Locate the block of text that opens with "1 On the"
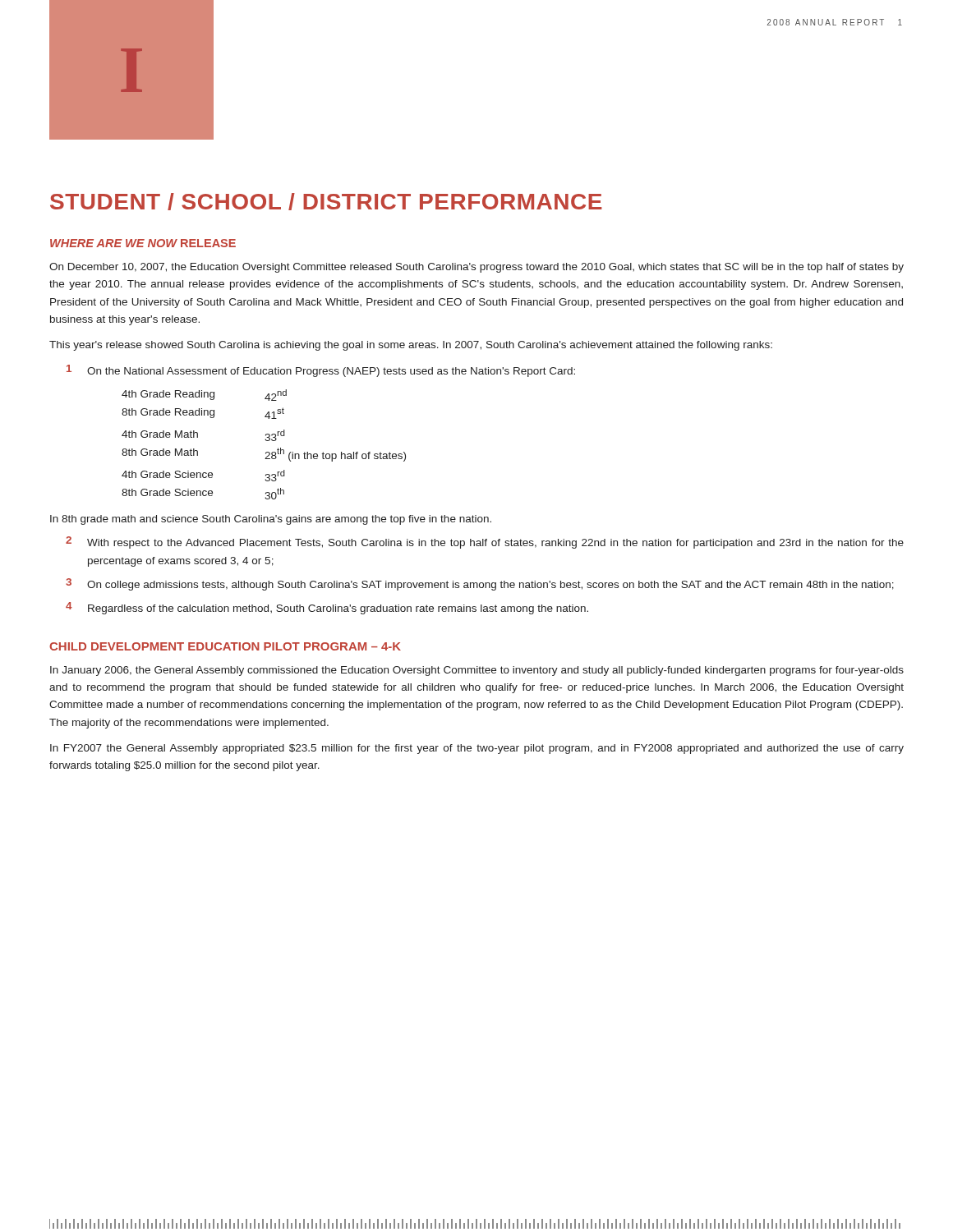 pyautogui.click(x=321, y=371)
